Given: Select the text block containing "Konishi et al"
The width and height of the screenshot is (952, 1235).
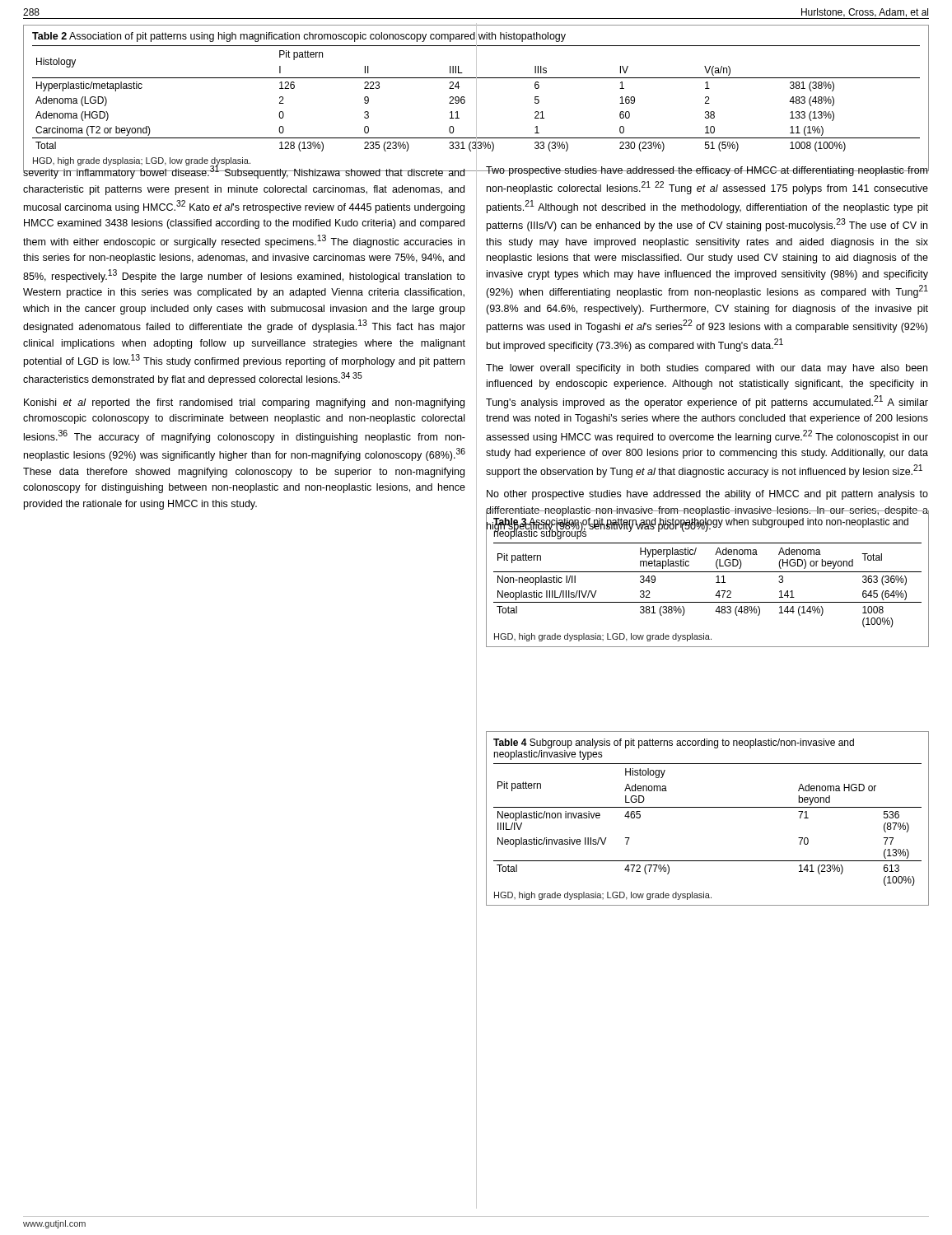Looking at the screenshot, I should [244, 453].
